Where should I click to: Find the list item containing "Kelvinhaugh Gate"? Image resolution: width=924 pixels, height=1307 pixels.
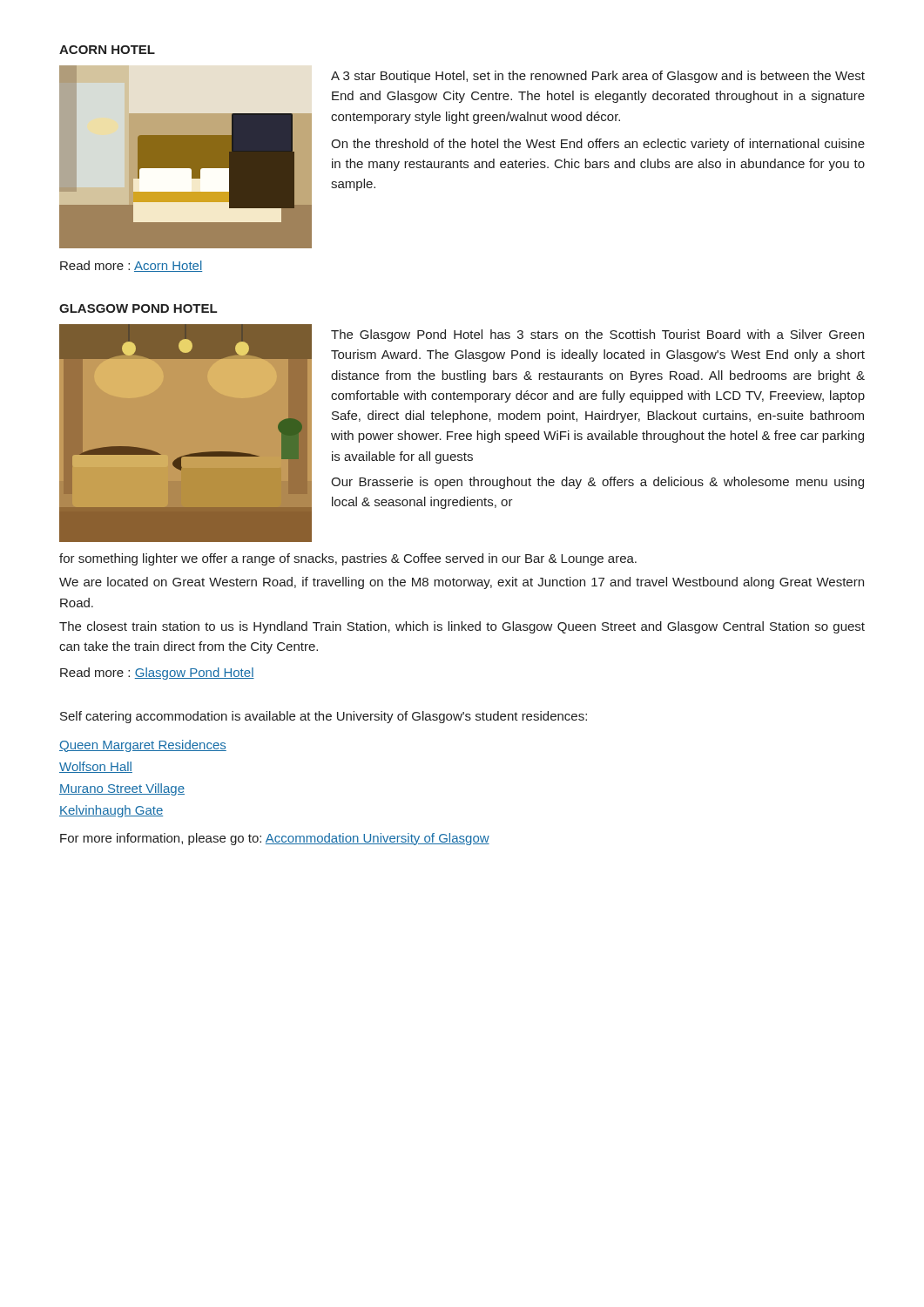tap(111, 809)
